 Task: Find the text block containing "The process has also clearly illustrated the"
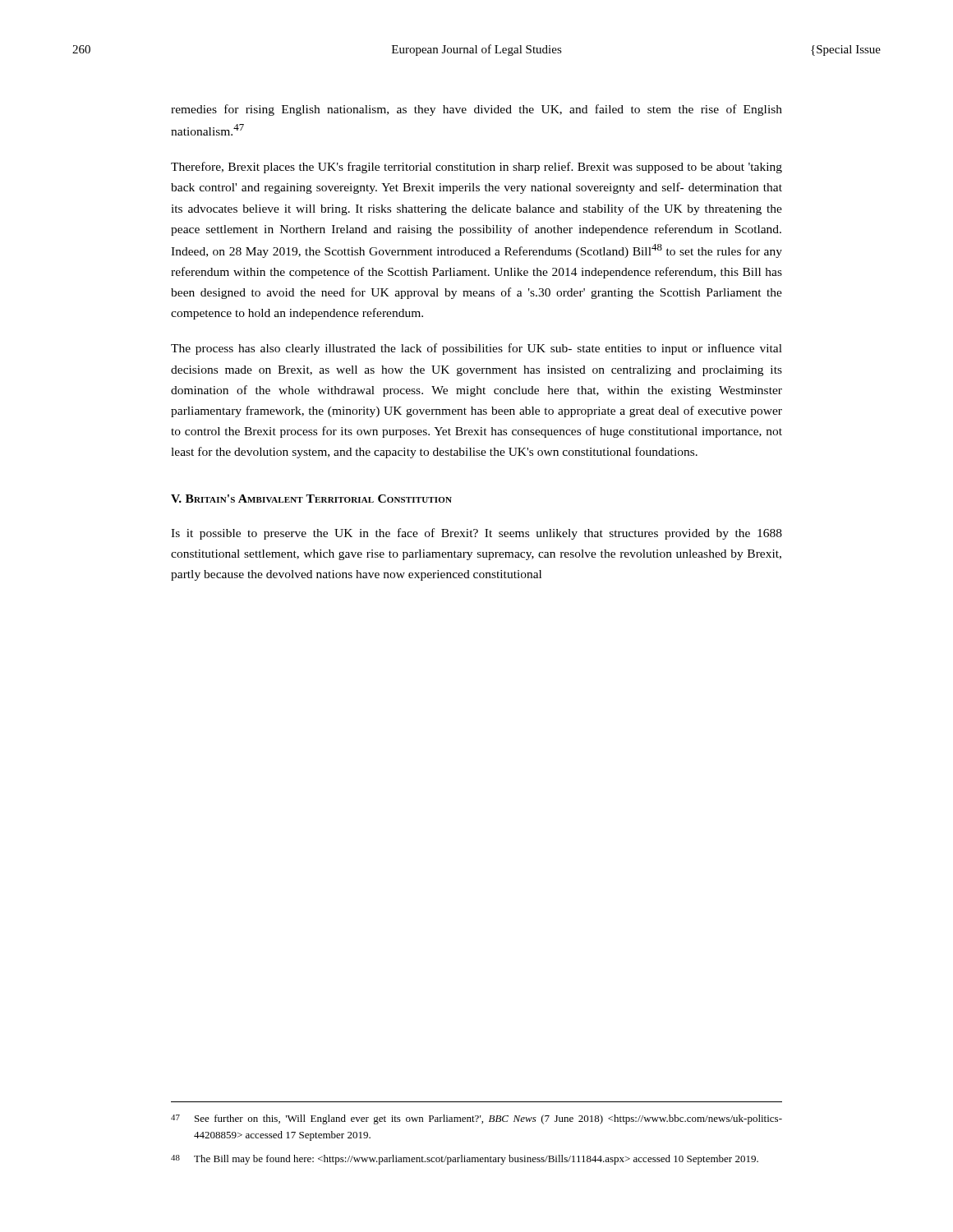pos(476,400)
